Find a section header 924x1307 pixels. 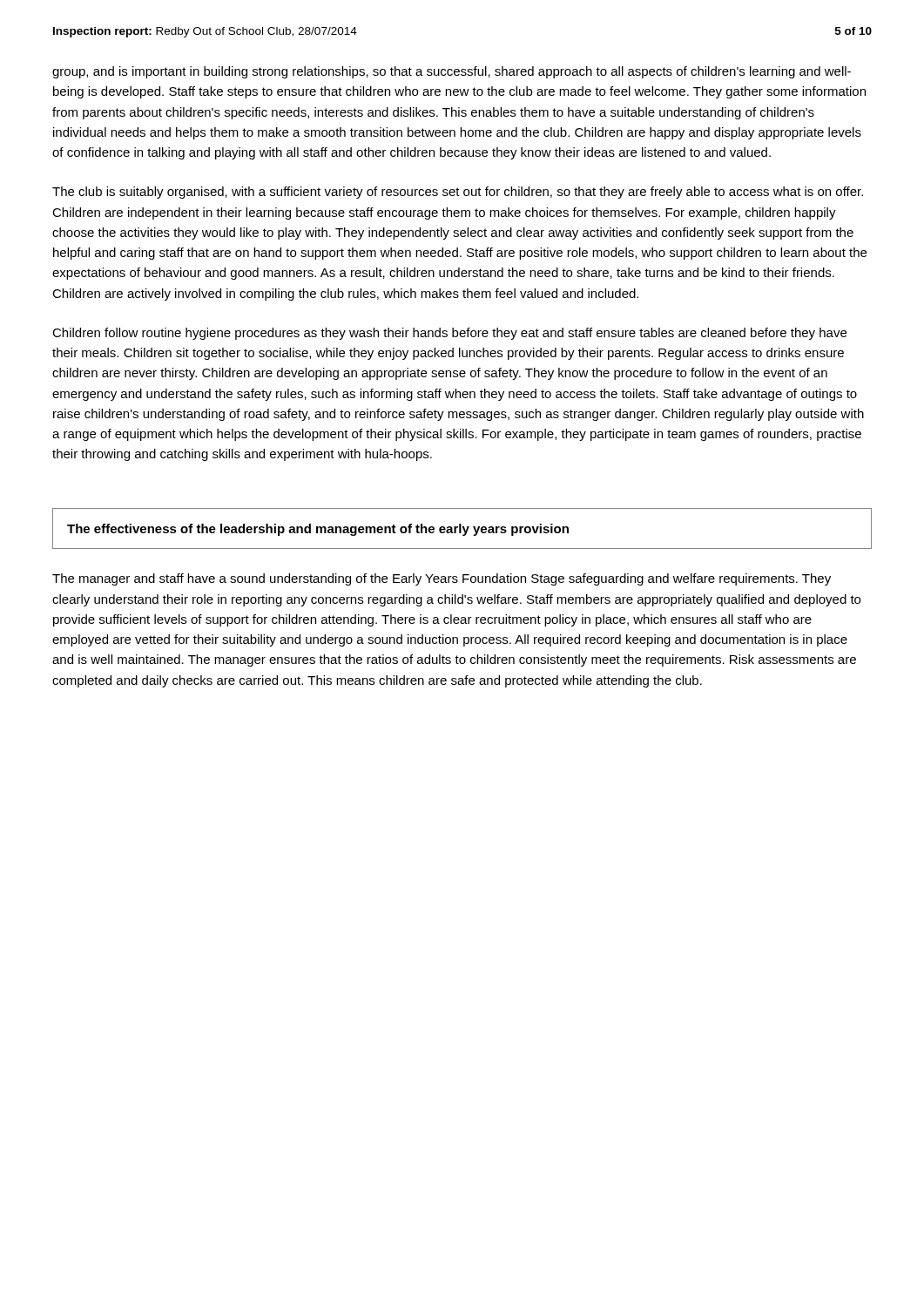[x=318, y=528]
